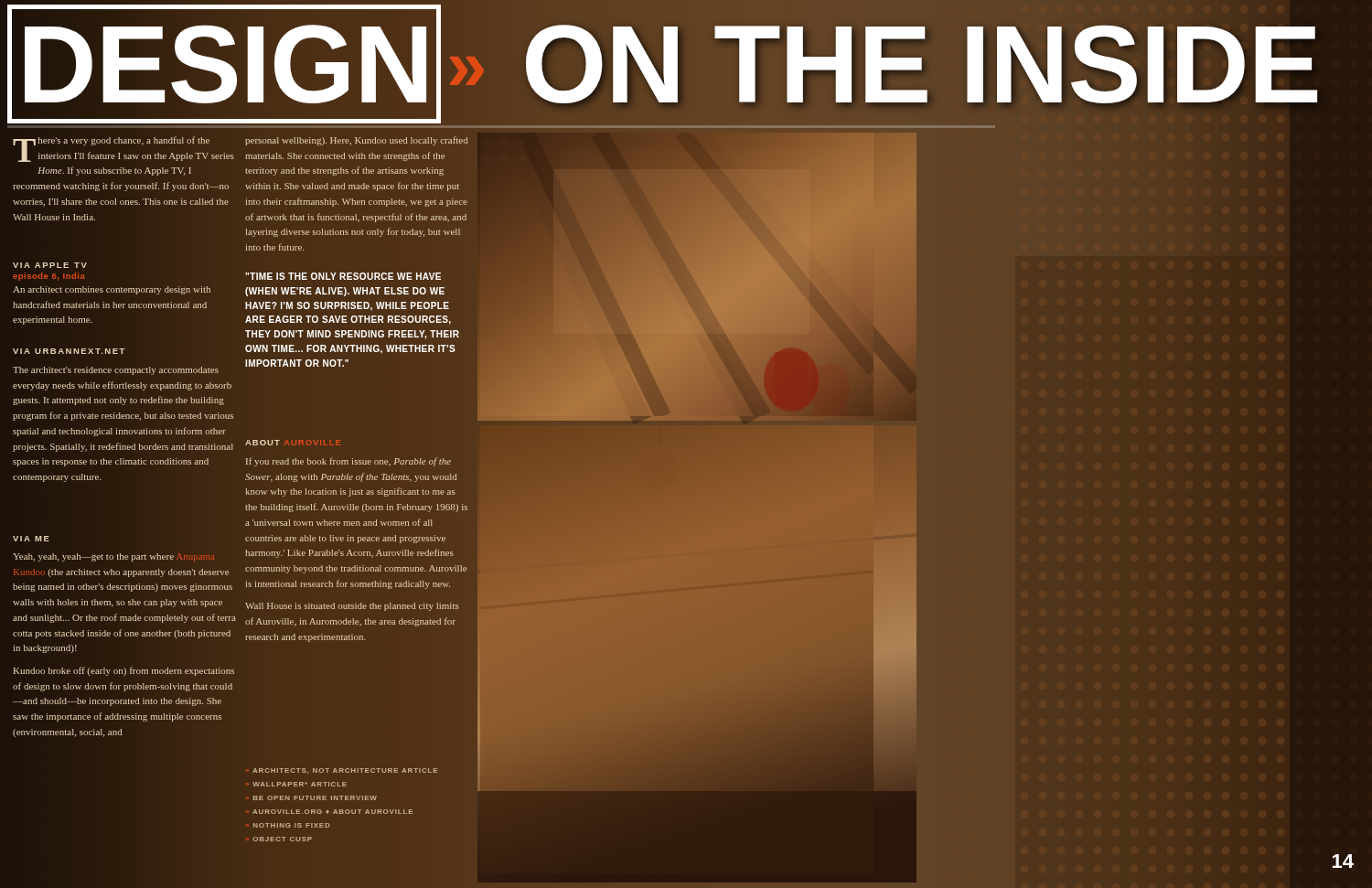The width and height of the screenshot is (1372, 888).
Task: Select the list item that reads "» NOTHING IS"
Action: coord(289,825)
